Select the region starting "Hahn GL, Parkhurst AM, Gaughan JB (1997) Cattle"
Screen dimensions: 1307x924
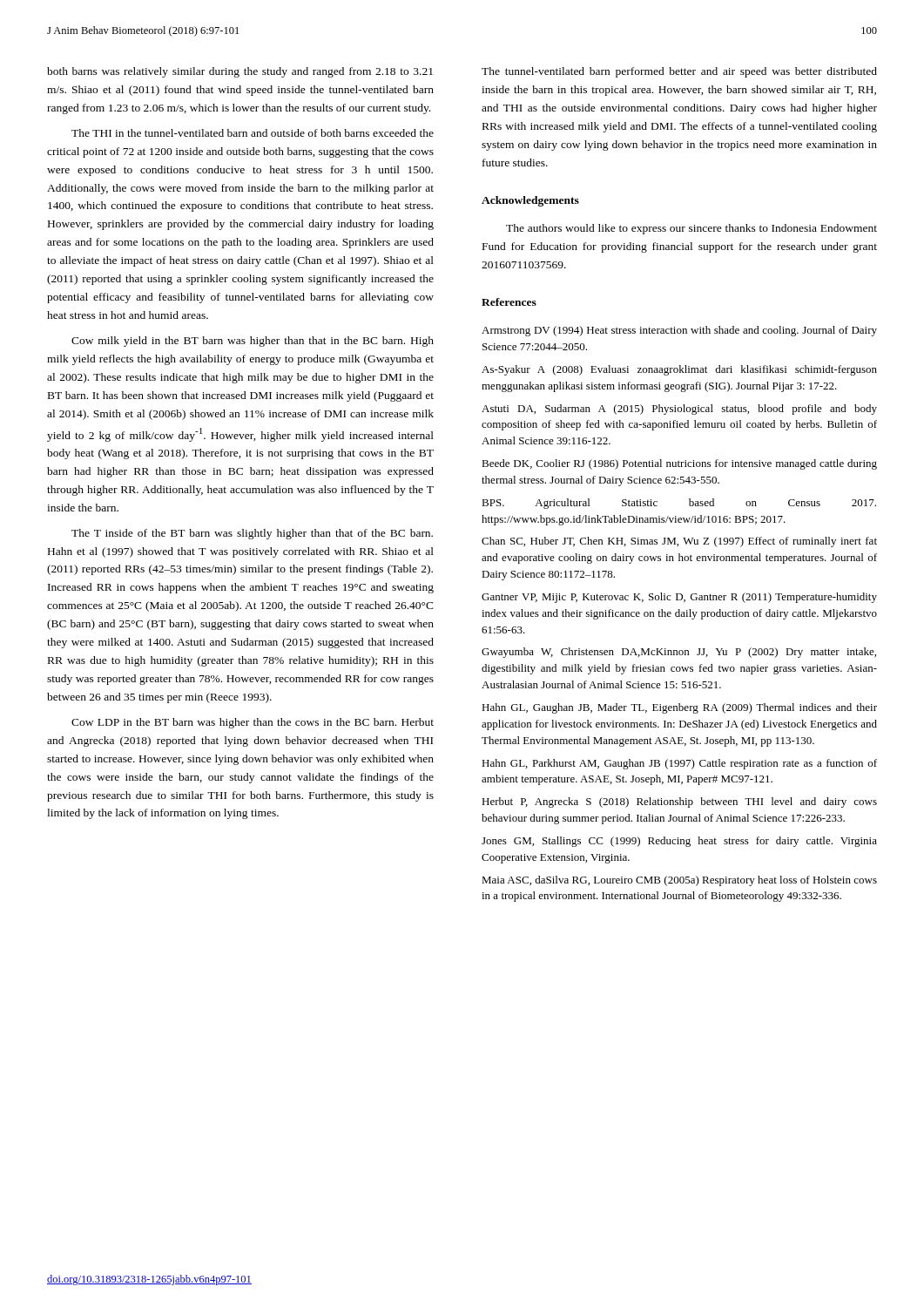(679, 771)
